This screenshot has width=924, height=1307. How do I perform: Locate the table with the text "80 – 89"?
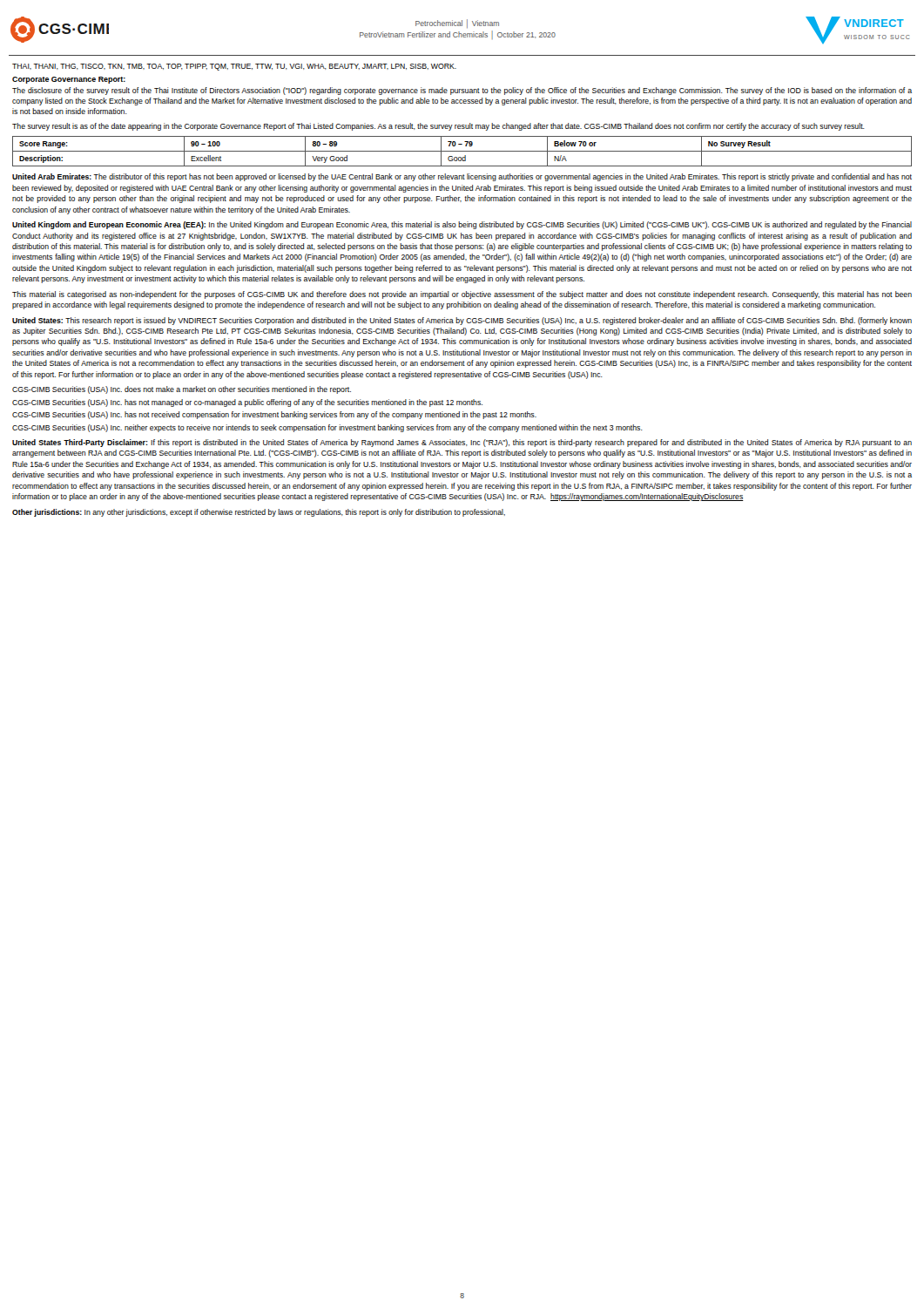[x=462, y=151]
